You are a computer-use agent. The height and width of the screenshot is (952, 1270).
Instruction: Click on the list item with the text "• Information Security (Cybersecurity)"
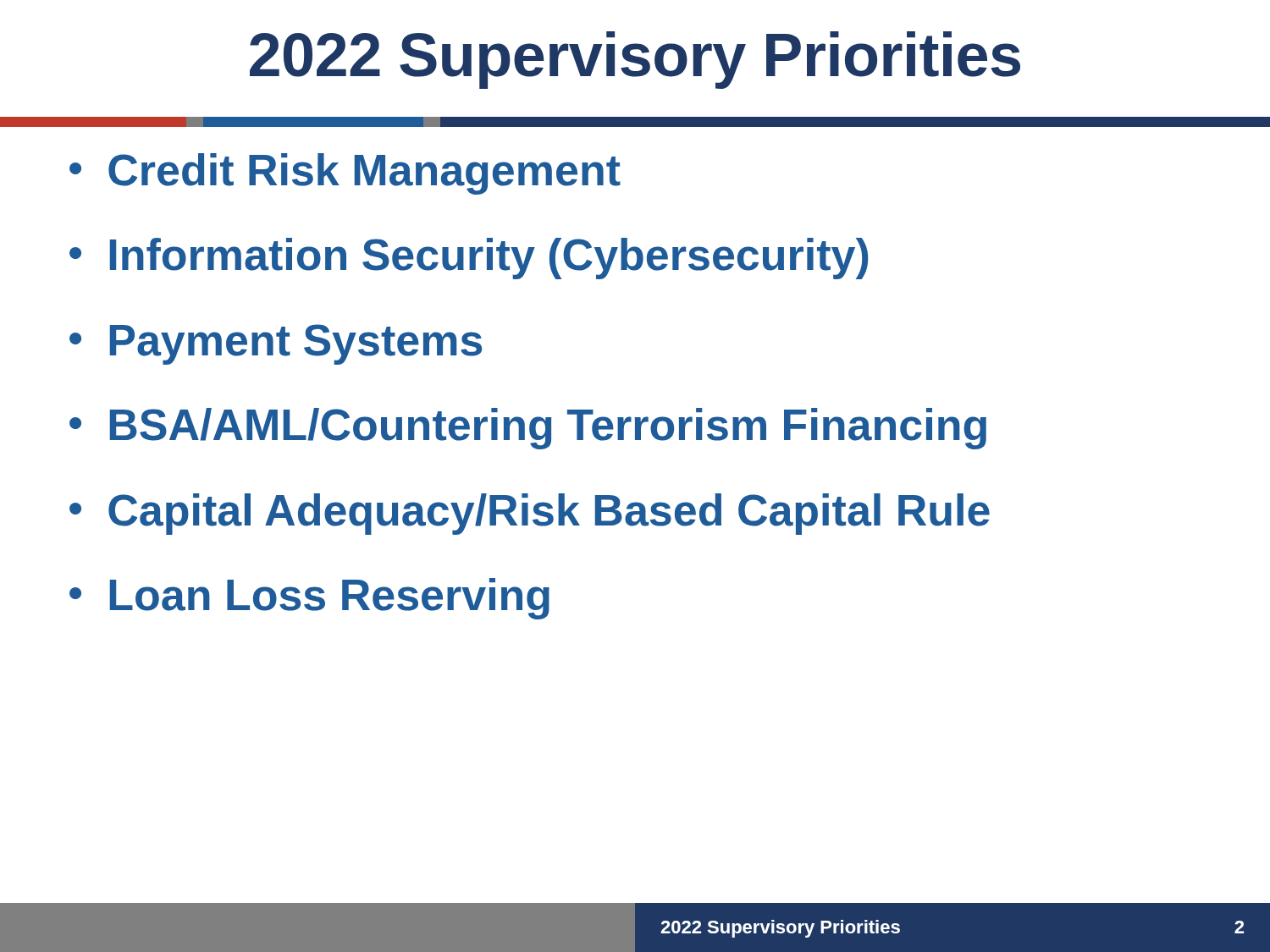(x=469, y=255)
